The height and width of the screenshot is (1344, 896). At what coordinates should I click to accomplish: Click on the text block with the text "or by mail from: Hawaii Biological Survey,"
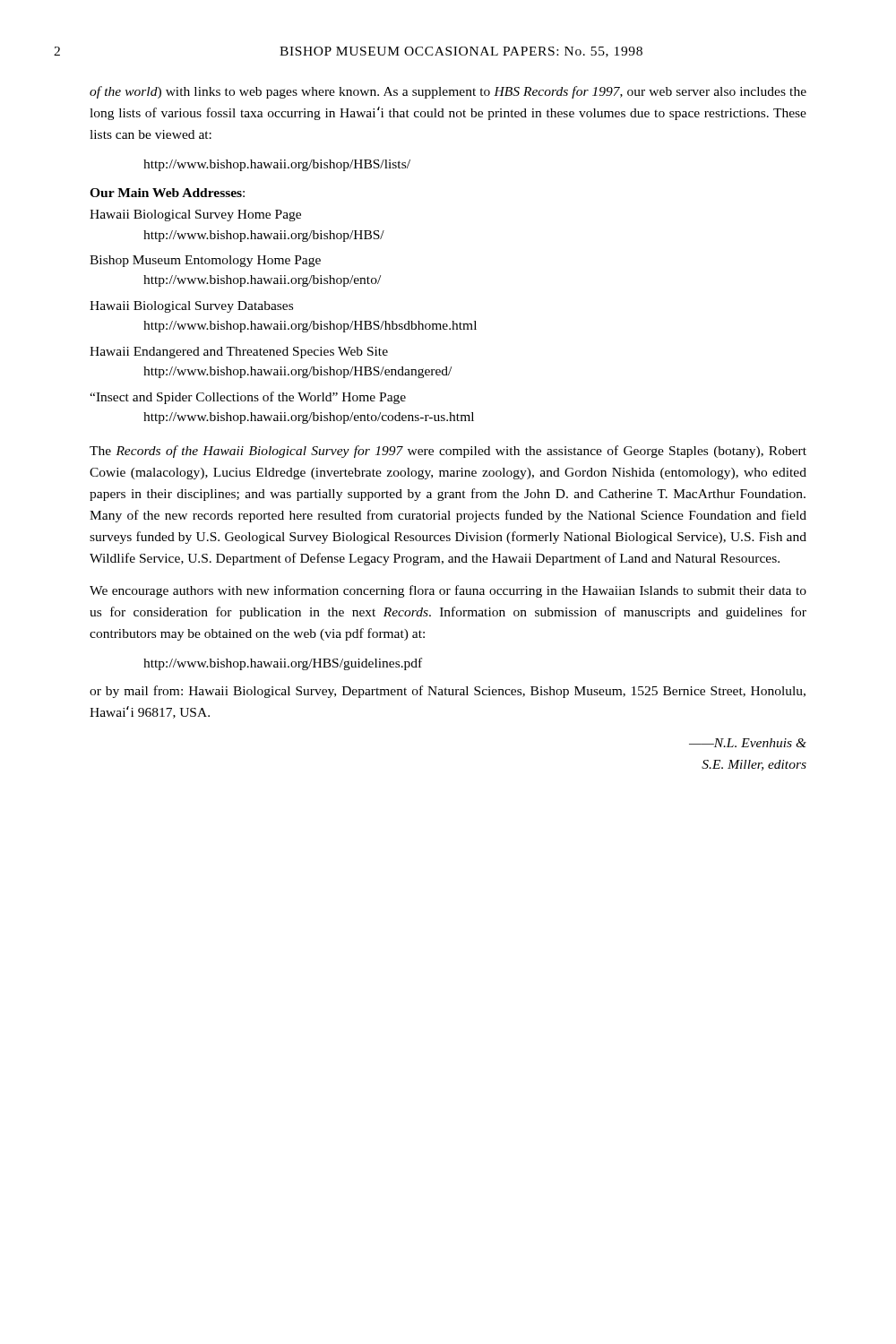[448, 701]
